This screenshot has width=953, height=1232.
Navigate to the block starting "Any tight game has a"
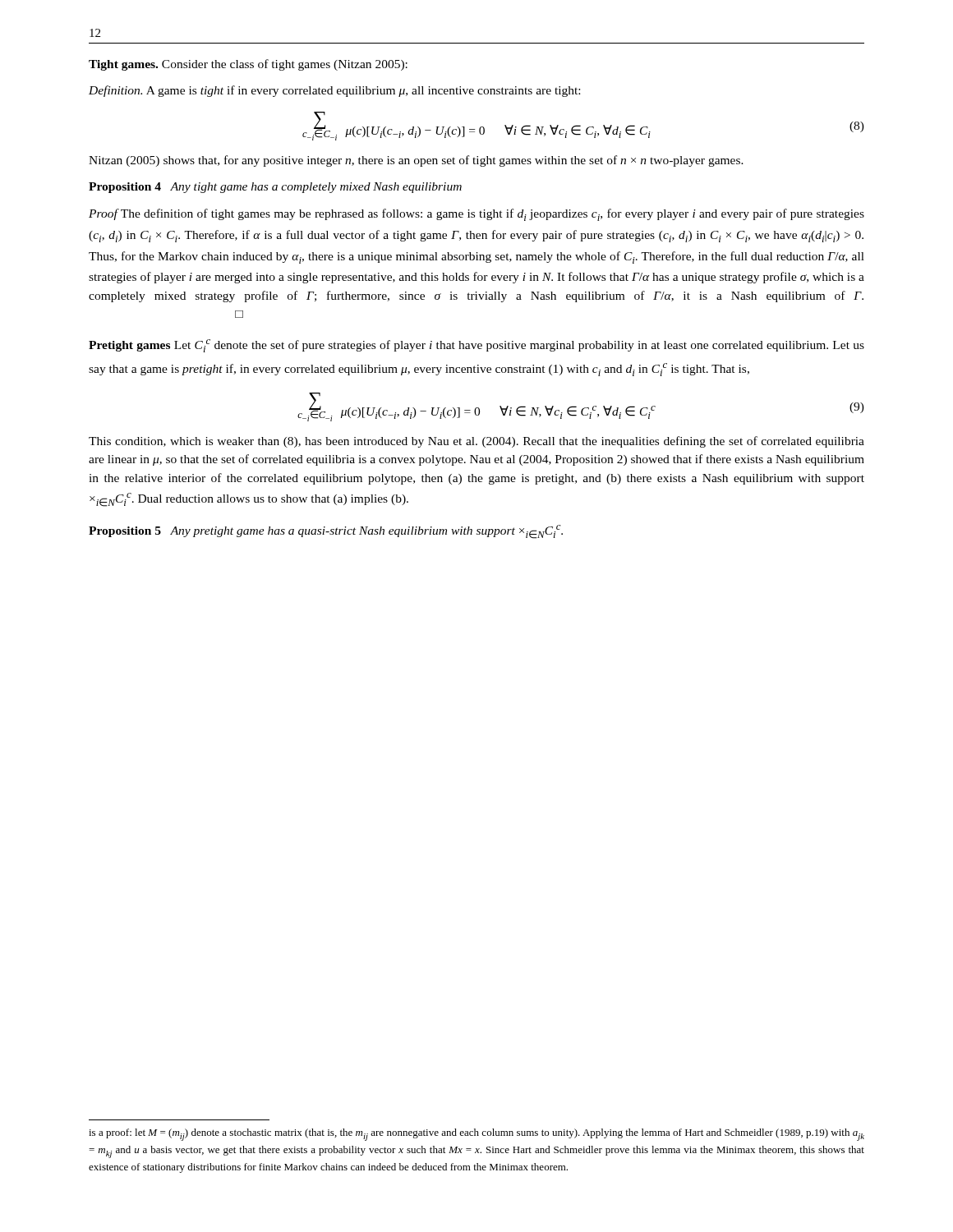click(316, 186)
